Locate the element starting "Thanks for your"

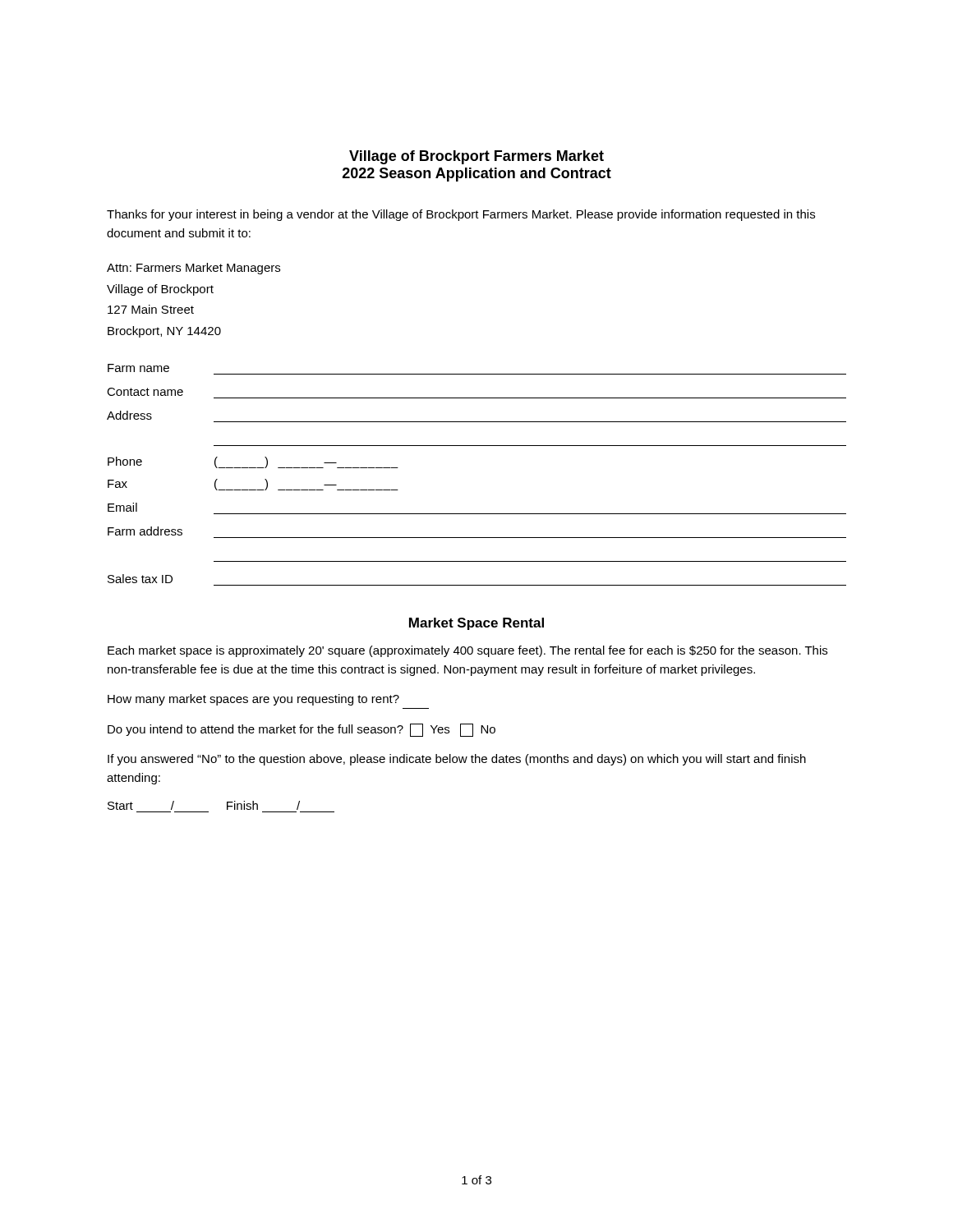[461, 223]
